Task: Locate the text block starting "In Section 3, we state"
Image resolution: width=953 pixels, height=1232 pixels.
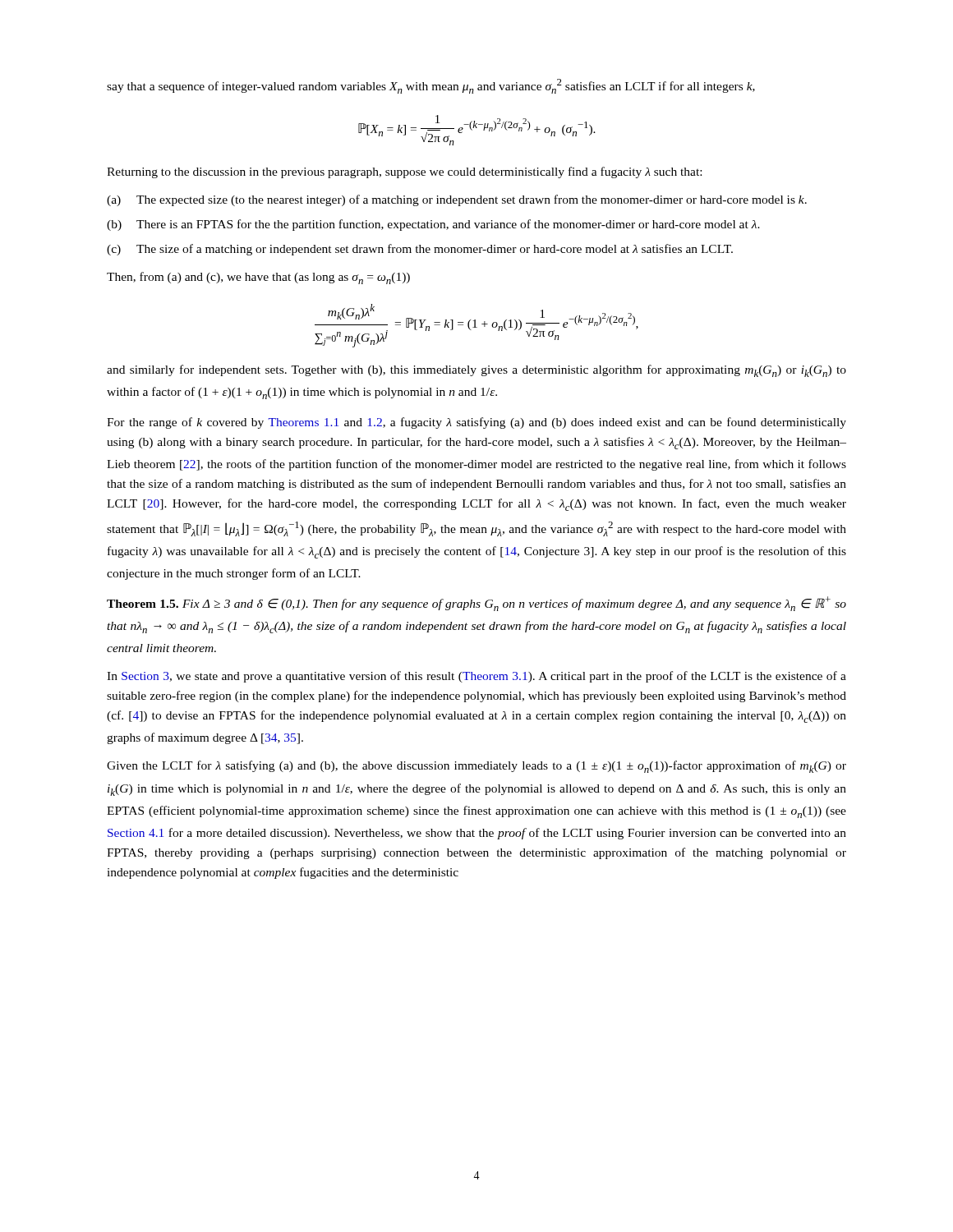Action: pyautogui.click(x=476, y=707)
